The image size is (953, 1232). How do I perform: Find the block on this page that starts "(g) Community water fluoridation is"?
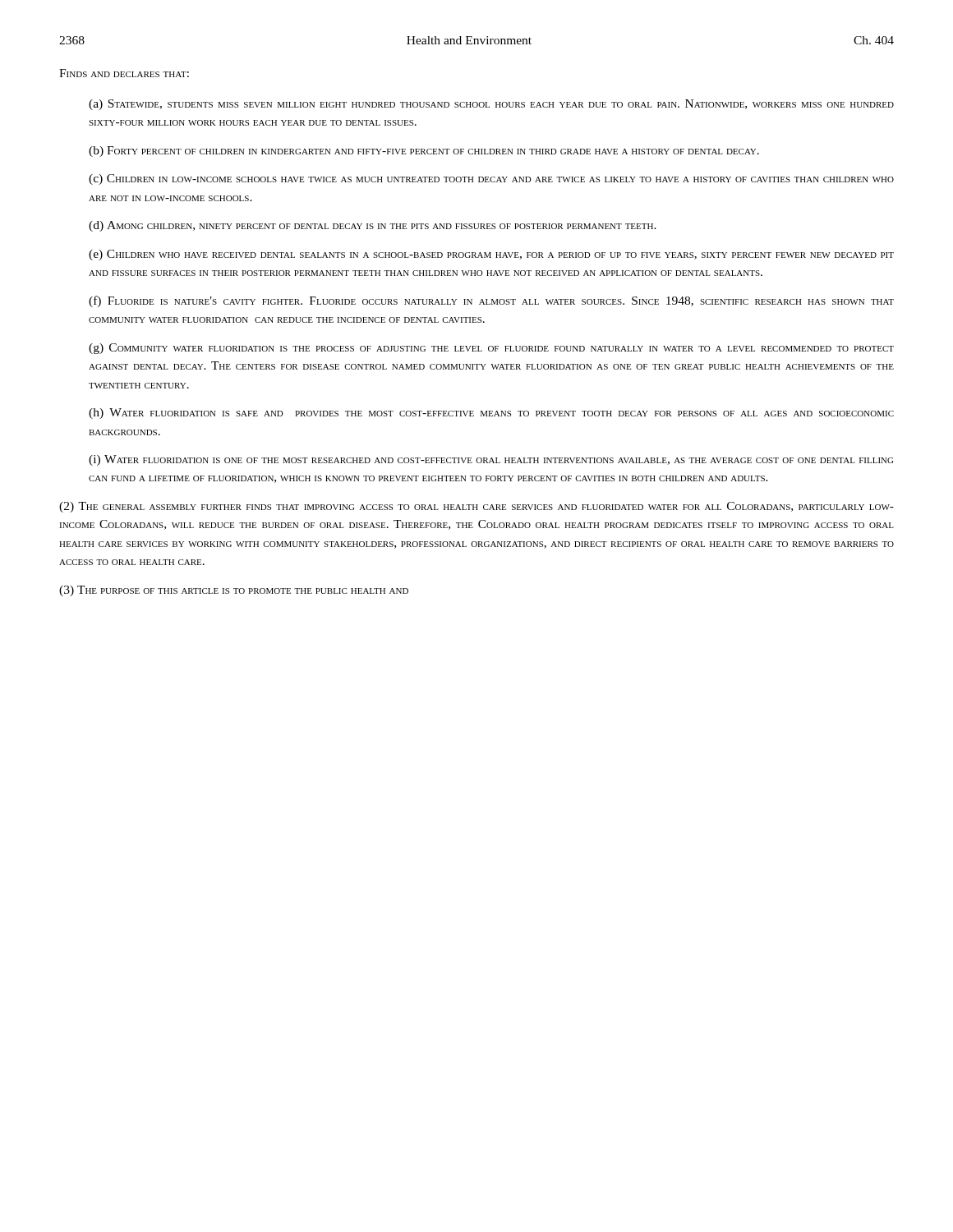click(491, 365)
